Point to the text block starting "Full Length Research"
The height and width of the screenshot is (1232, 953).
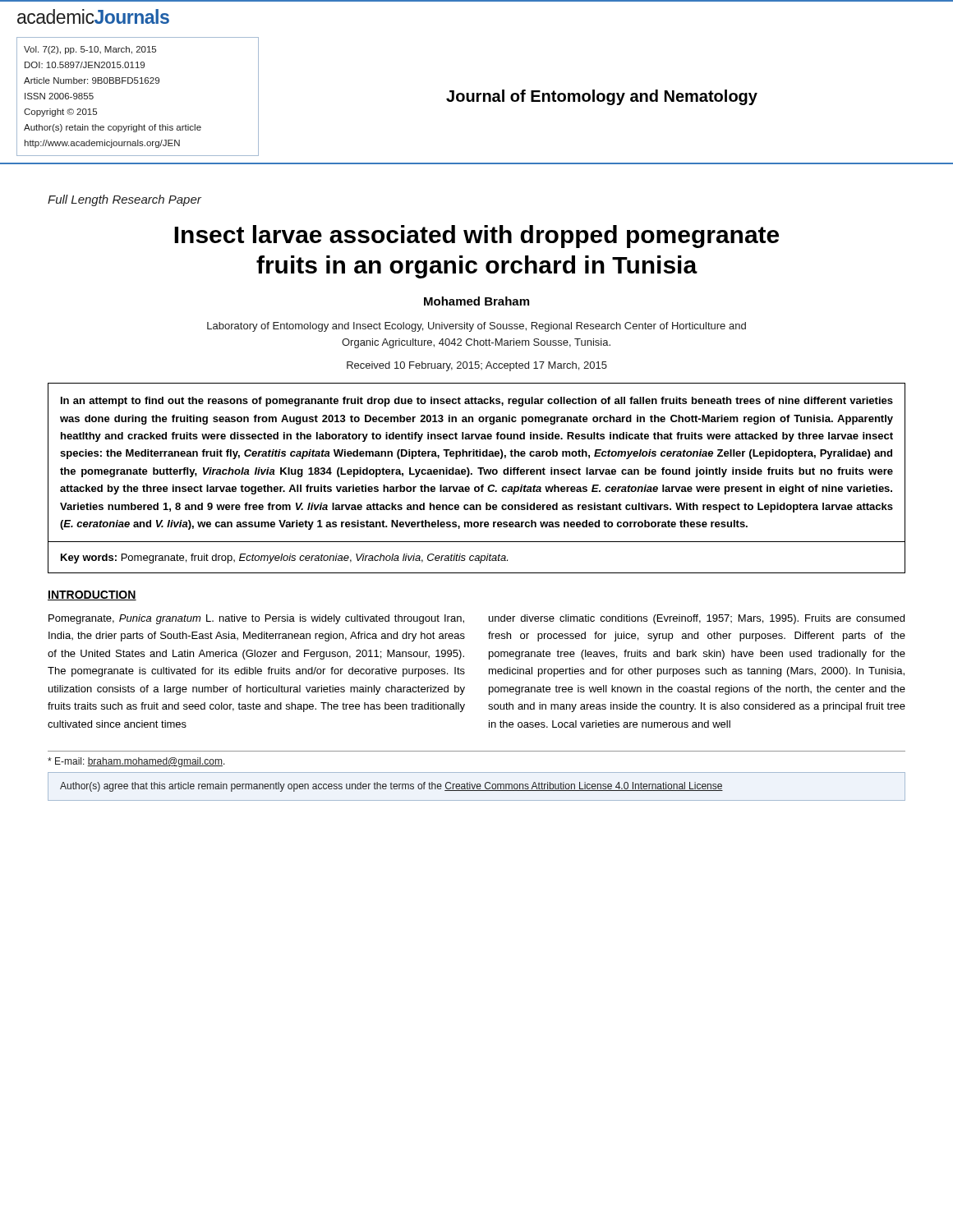[x=124, y=199]
